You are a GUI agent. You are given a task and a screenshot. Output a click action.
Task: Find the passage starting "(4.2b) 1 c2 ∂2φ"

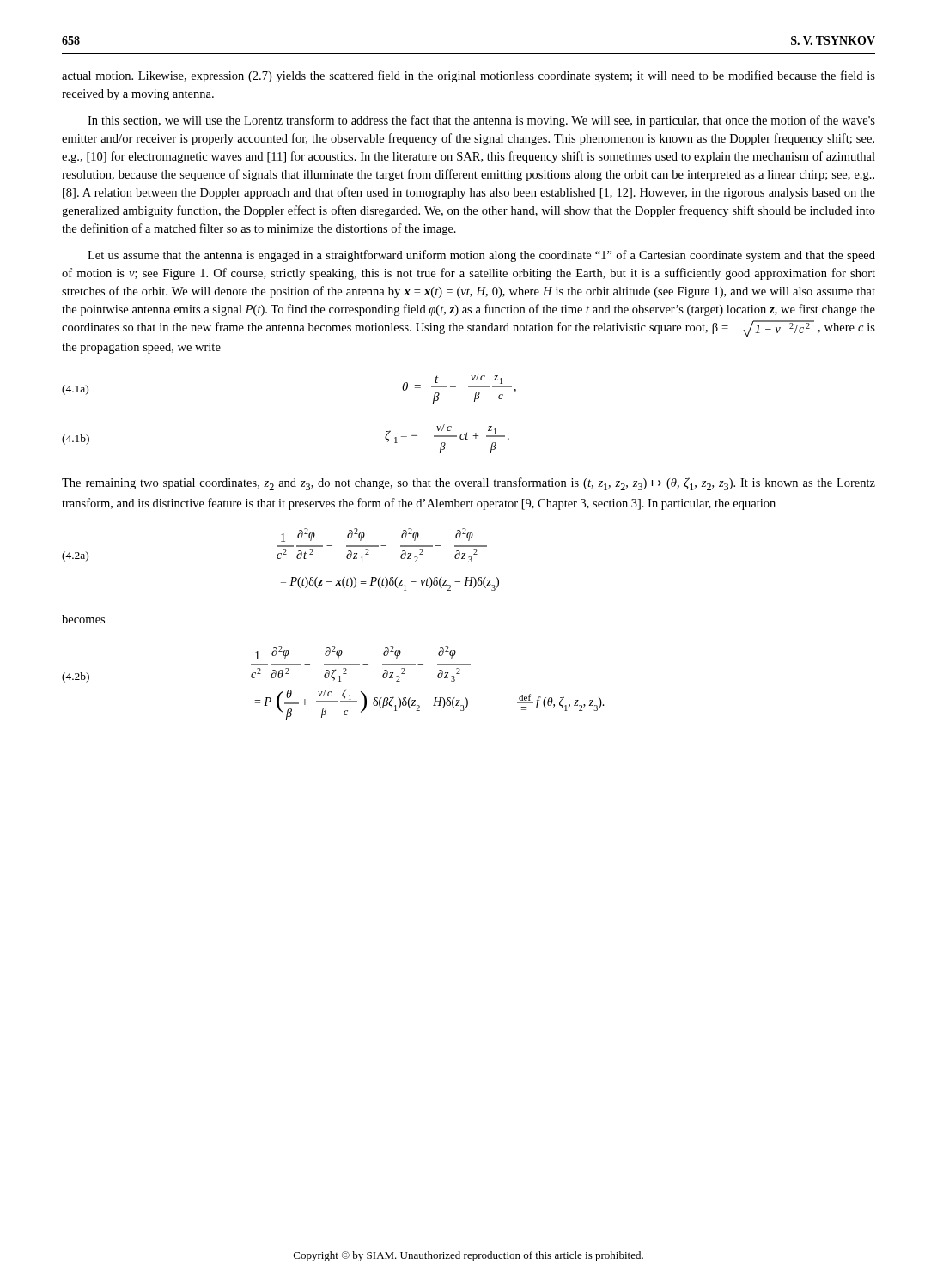468,687
